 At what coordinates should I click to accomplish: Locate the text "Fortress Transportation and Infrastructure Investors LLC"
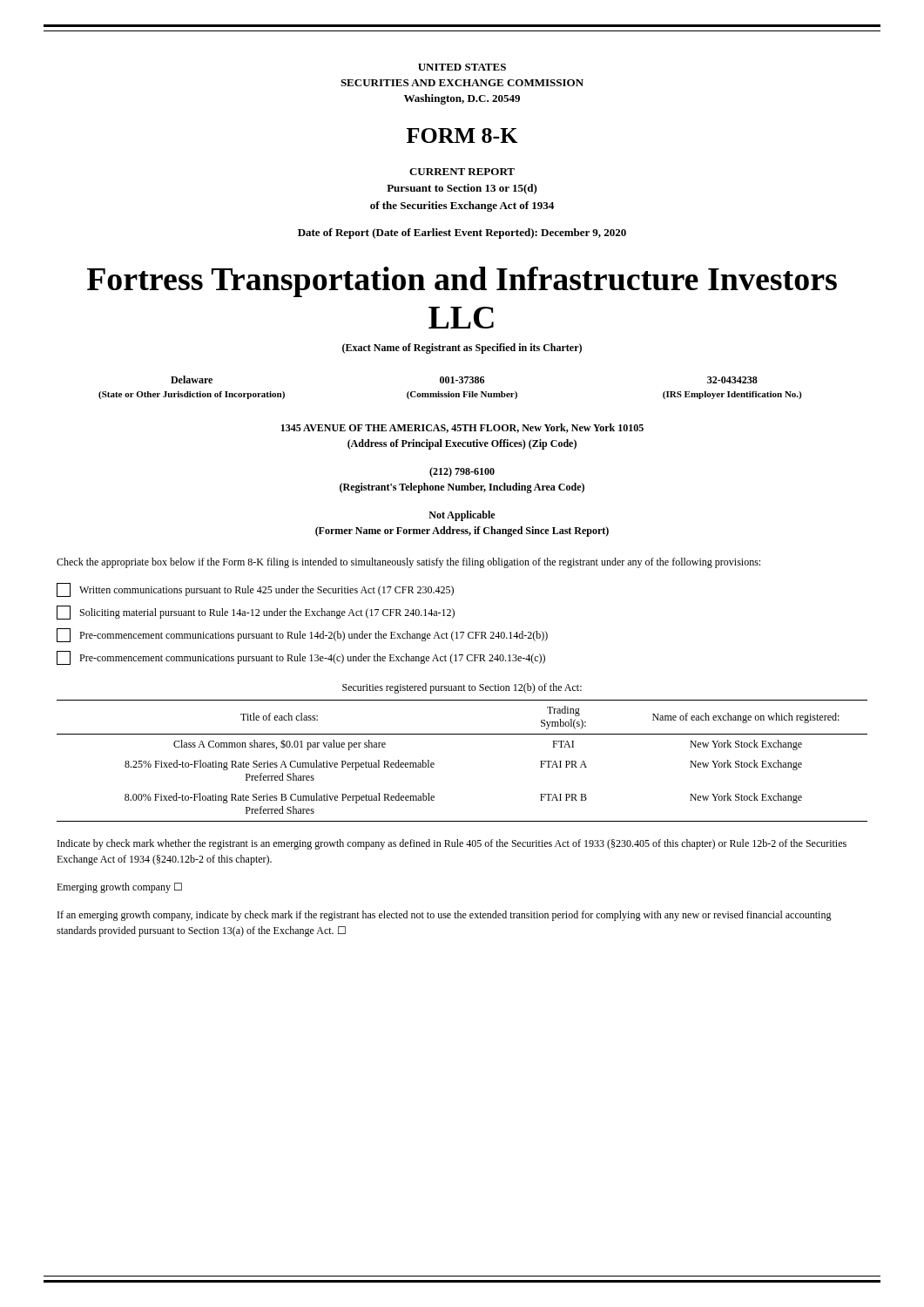(462, 298)
